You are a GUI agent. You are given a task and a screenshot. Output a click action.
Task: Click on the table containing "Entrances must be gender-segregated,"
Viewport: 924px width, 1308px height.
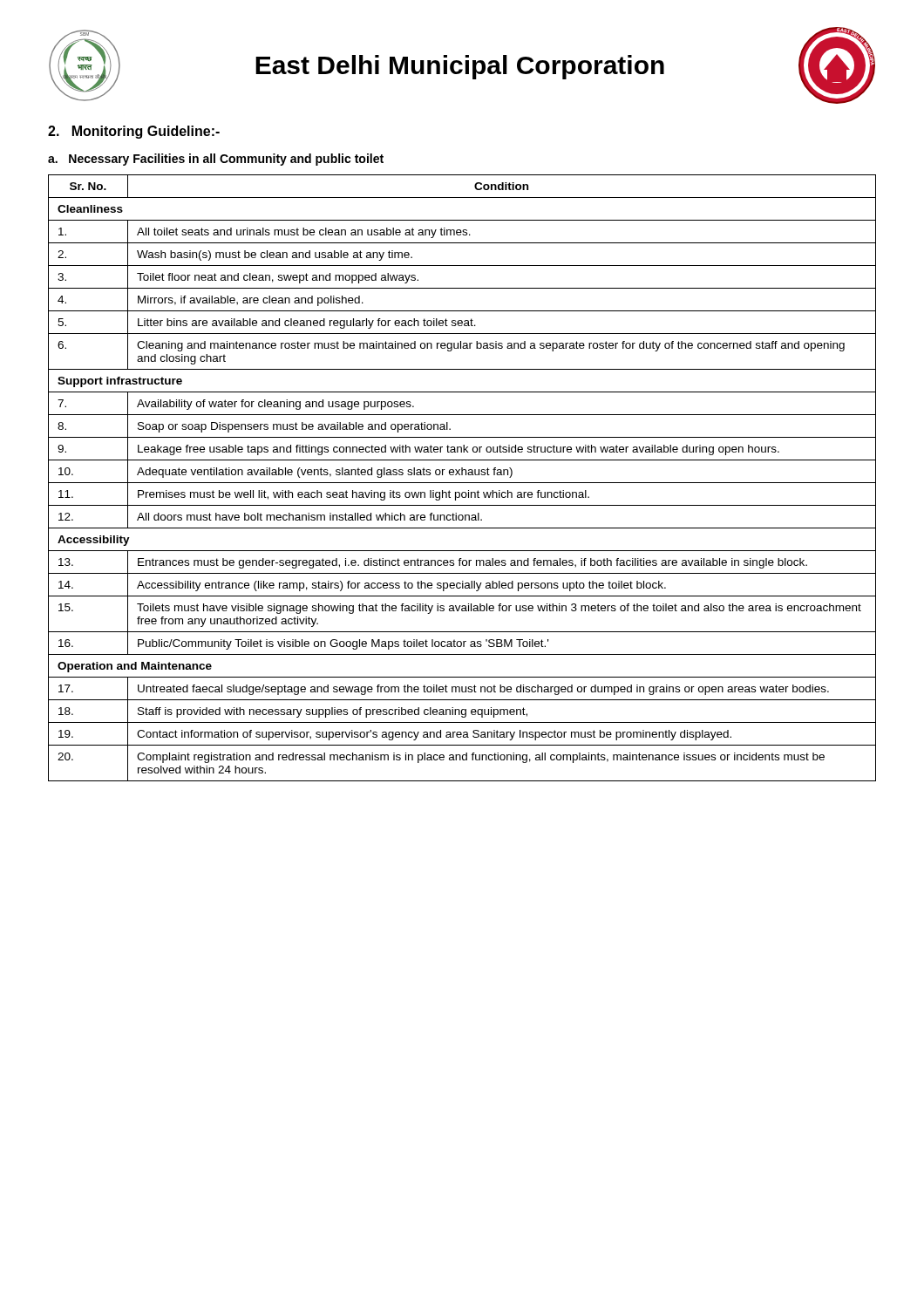(x=462, y=478)
